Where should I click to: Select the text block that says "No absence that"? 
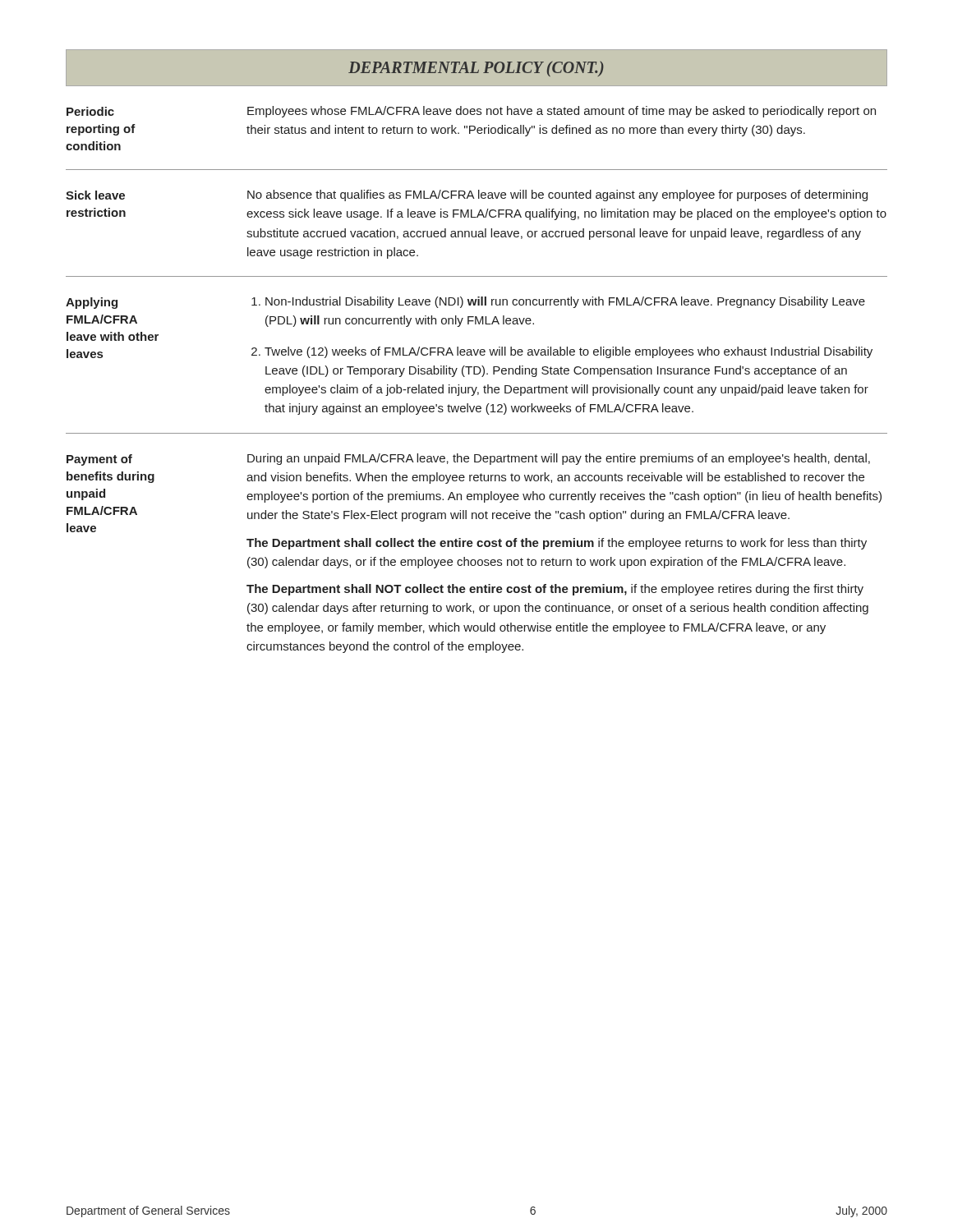(567, 223)
